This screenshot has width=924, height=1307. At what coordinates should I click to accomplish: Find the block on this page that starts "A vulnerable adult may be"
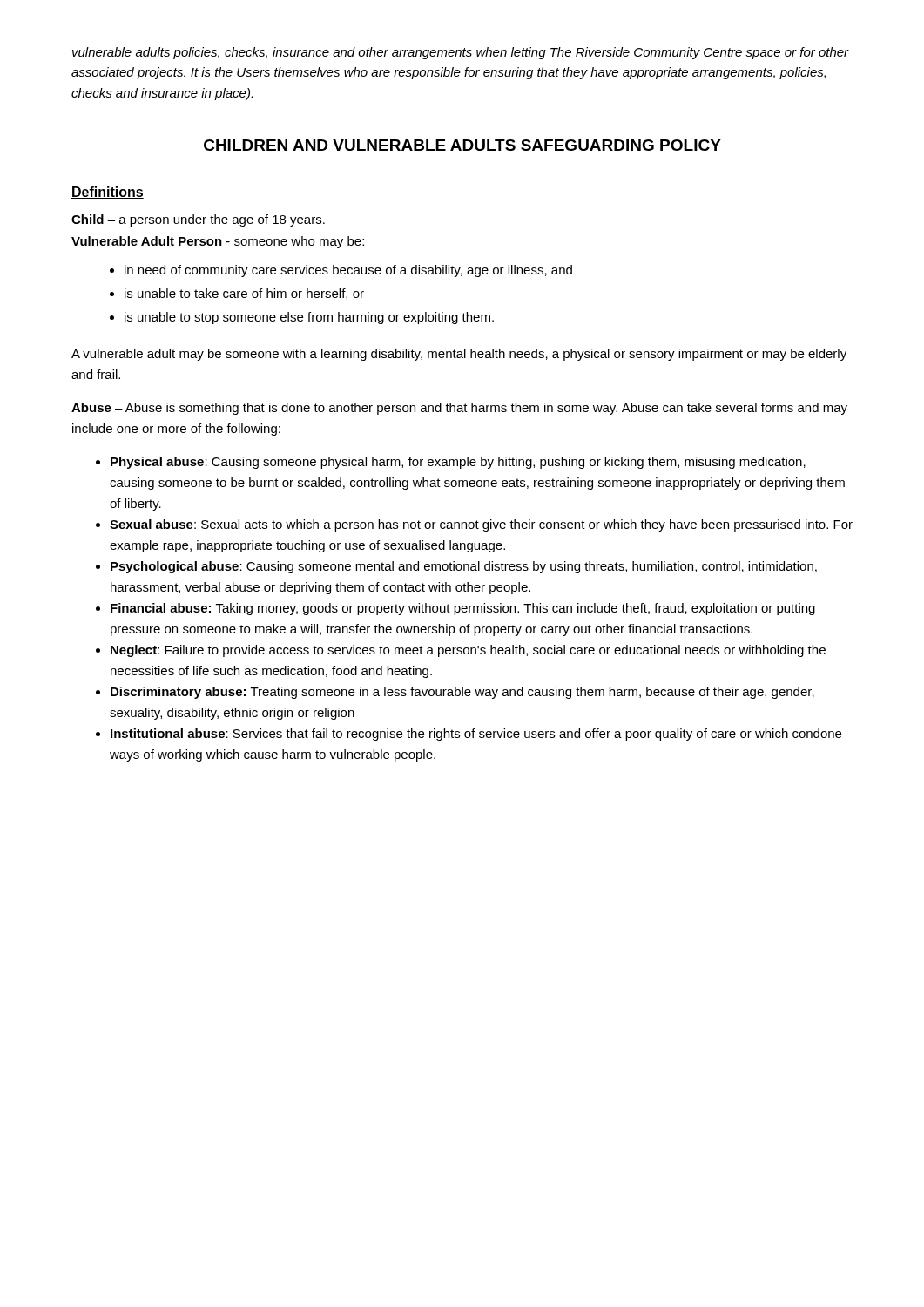click(x=462, y=364)
